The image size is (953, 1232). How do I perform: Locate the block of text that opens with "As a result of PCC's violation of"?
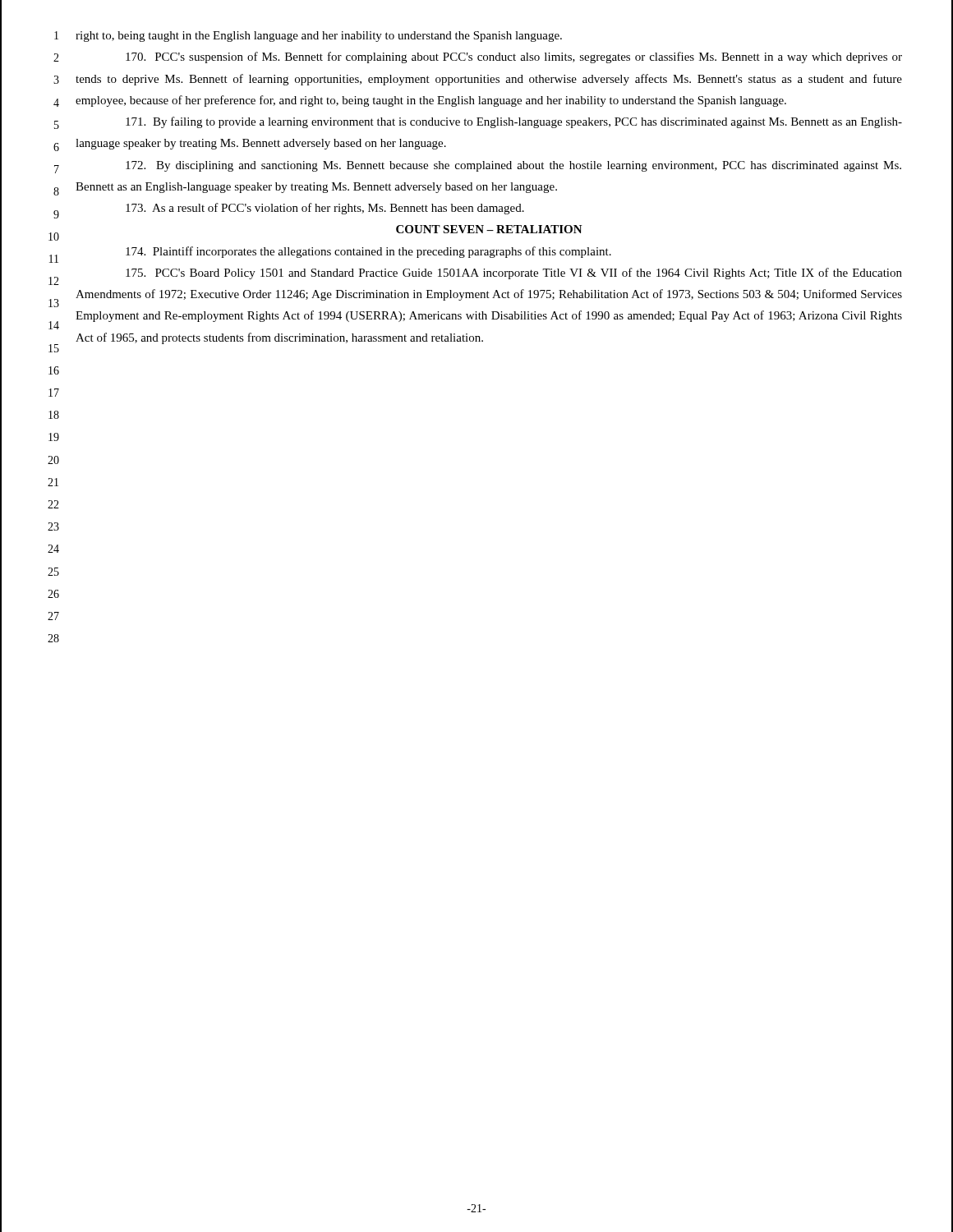pyautogui.click(x=489, y=208)
